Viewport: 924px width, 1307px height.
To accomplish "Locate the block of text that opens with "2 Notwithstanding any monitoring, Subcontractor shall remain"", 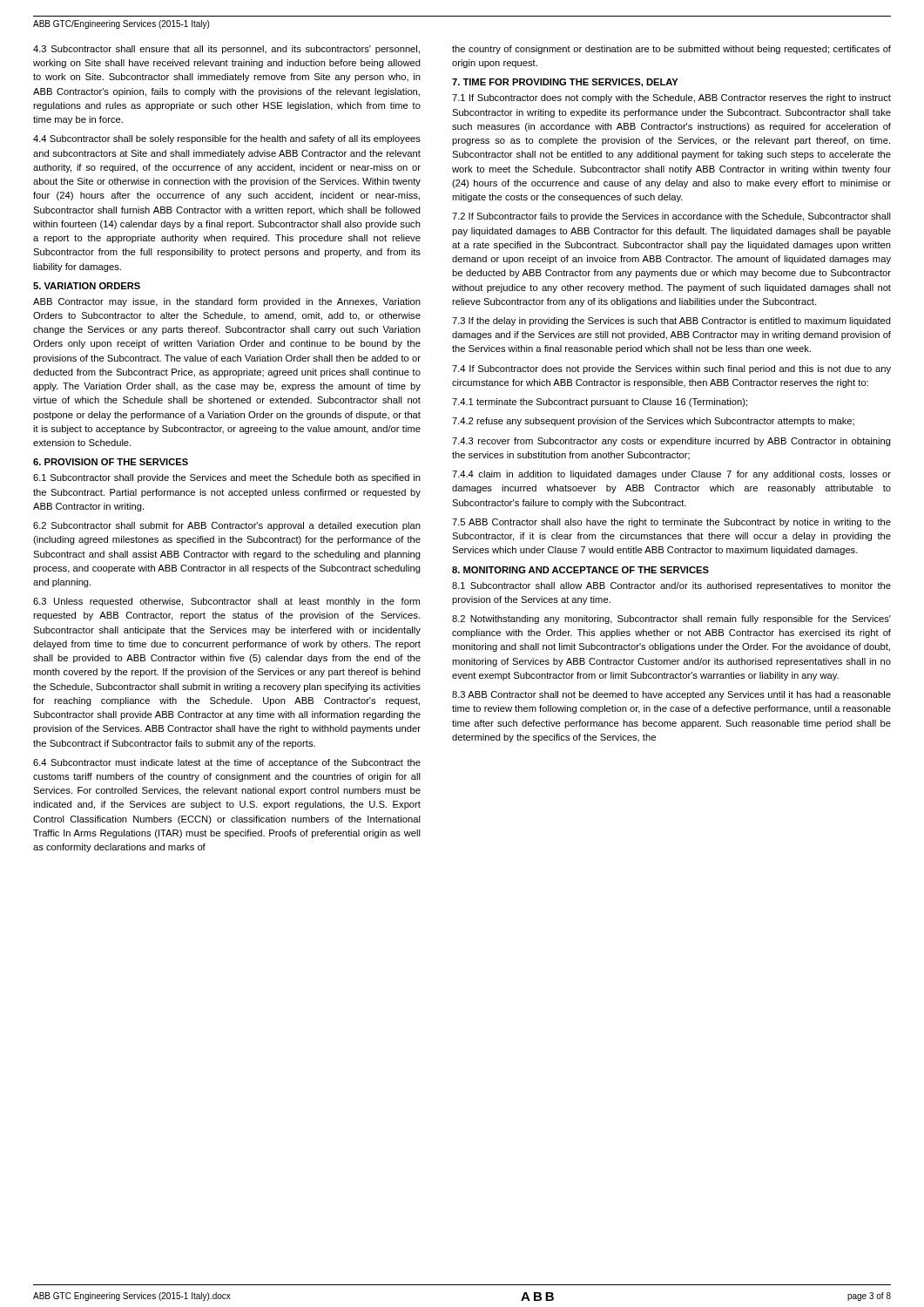I will [x=671, y=647].
